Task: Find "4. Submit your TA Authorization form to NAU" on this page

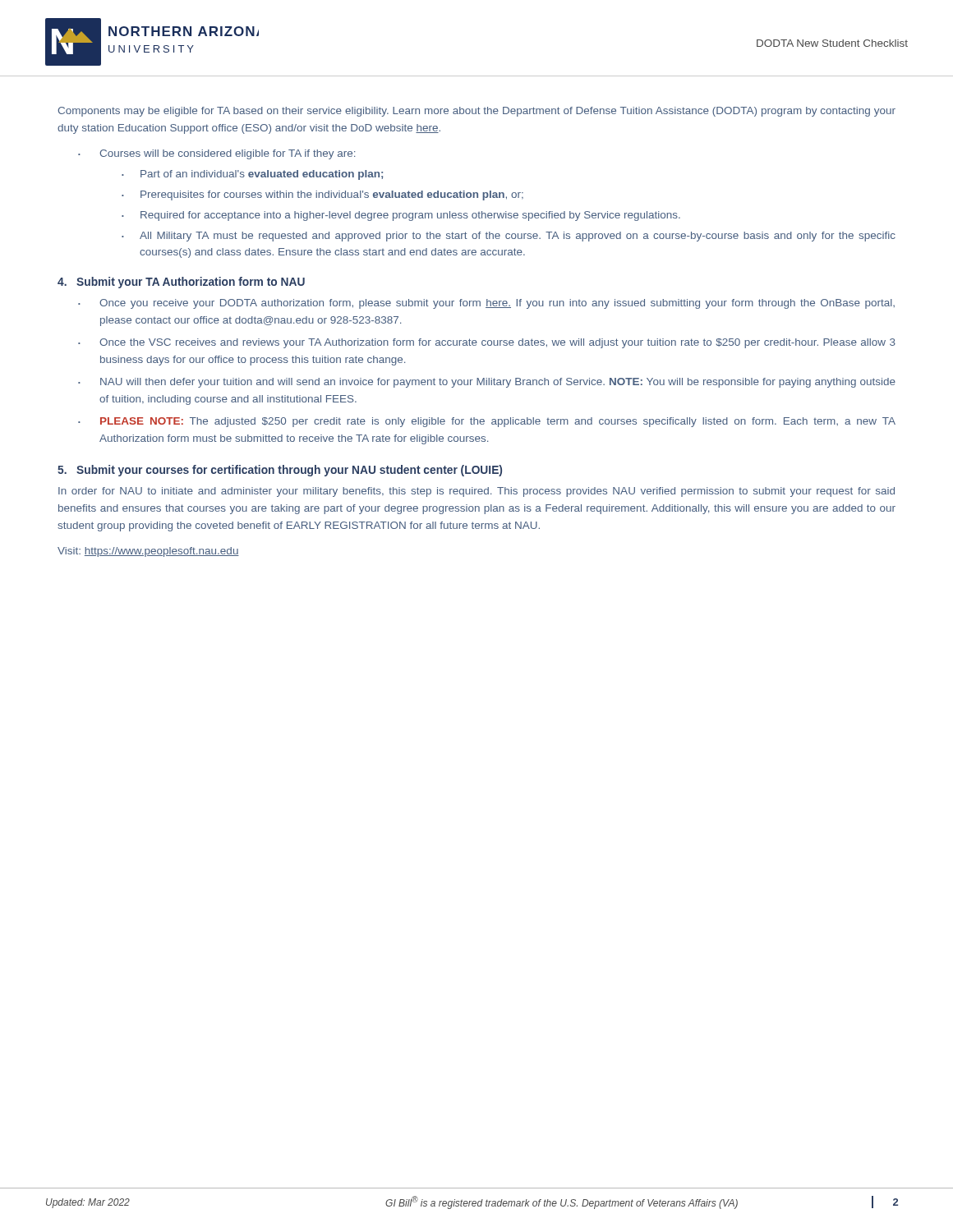Action: pos(181,282)
